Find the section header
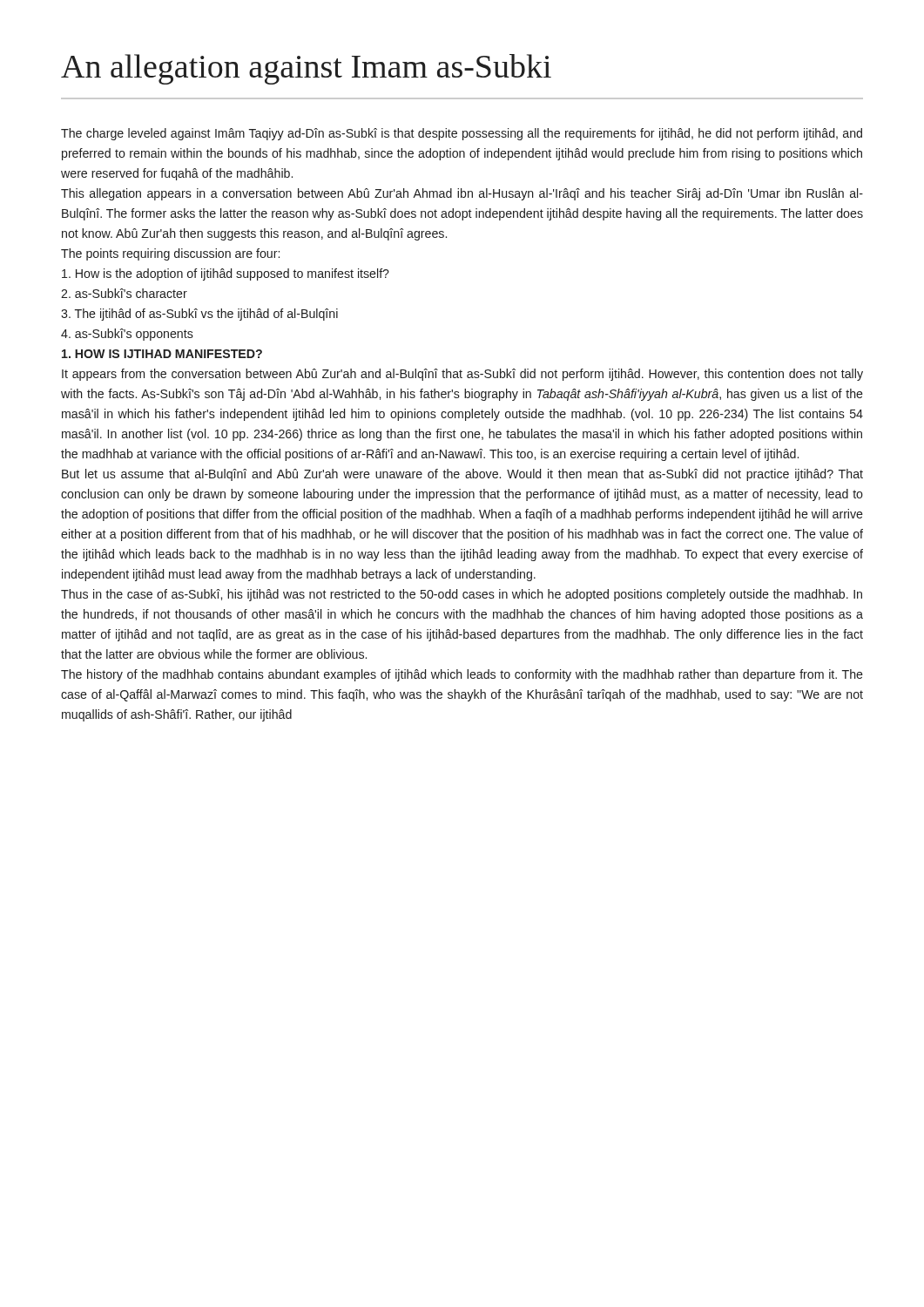924x1307 pixels. pyautogui.click(x=462, y=354)
